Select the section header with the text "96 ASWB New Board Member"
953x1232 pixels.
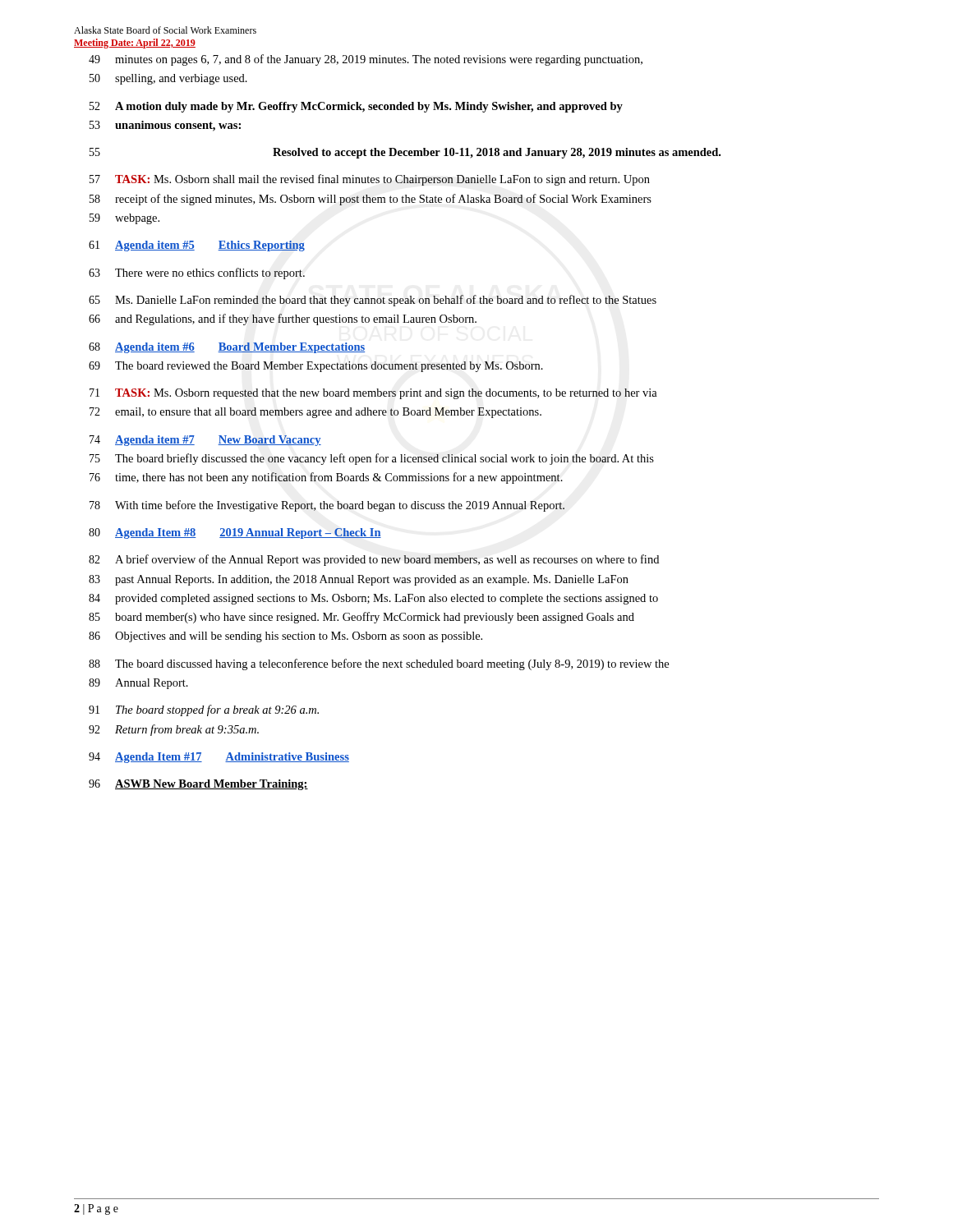pos(198,785)
